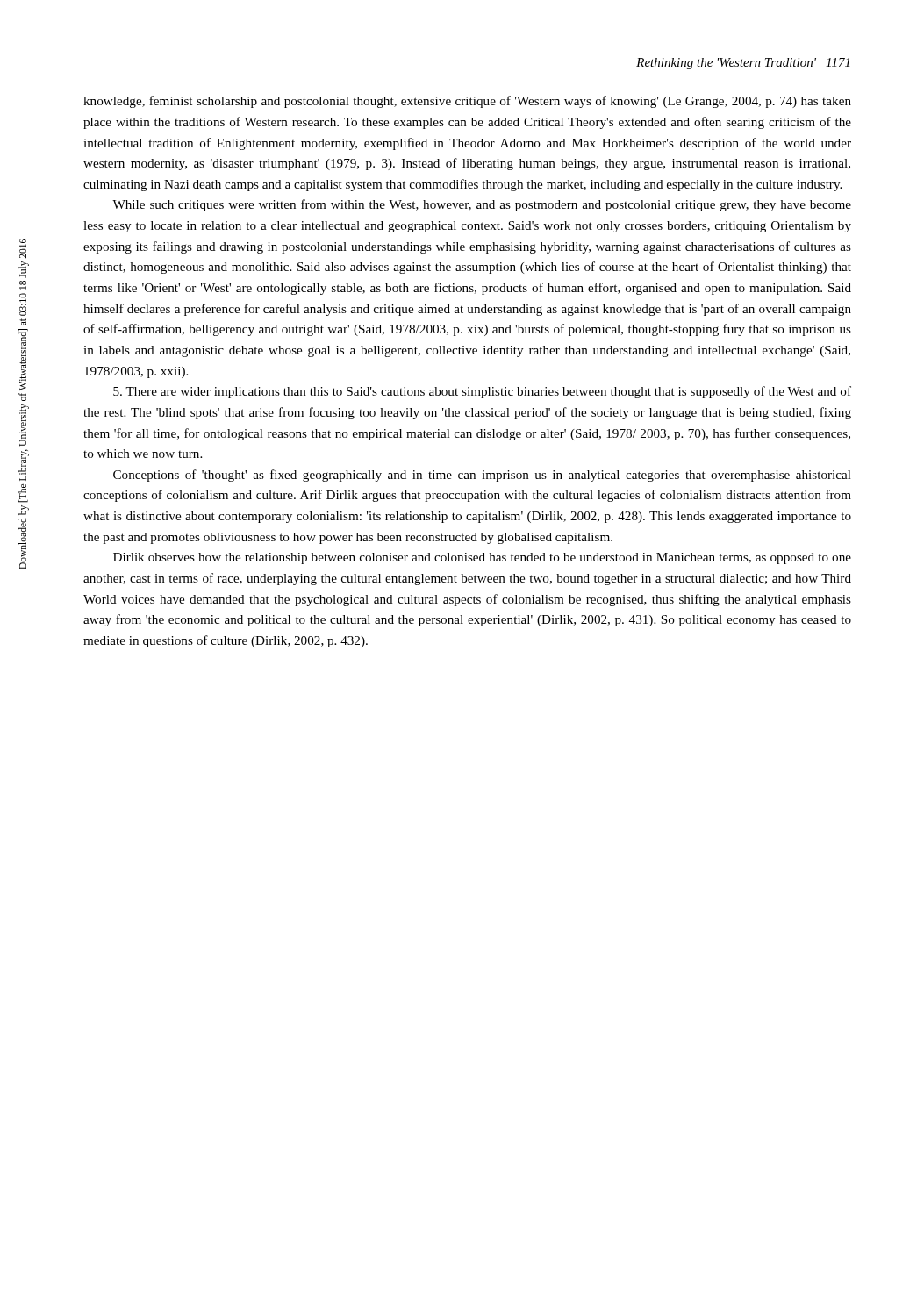Select the text block that reads "While such critiques were written from within"
Image resolution: width=924 pixels, height=1316 pixels.
(467, 288)
